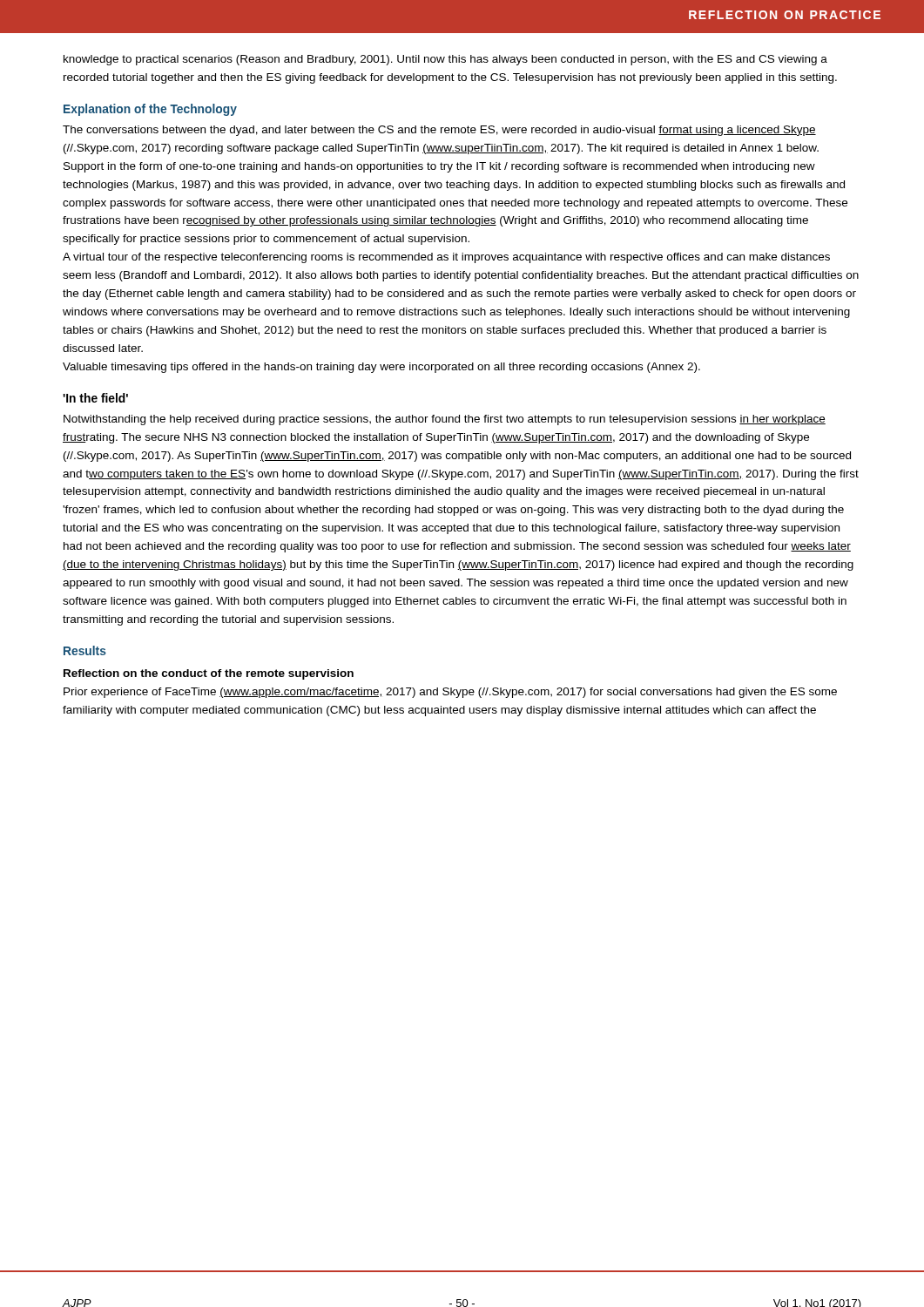Click on the block starting "Explanation of the Technology"
924x1307 pixels.
pos(150,109)
